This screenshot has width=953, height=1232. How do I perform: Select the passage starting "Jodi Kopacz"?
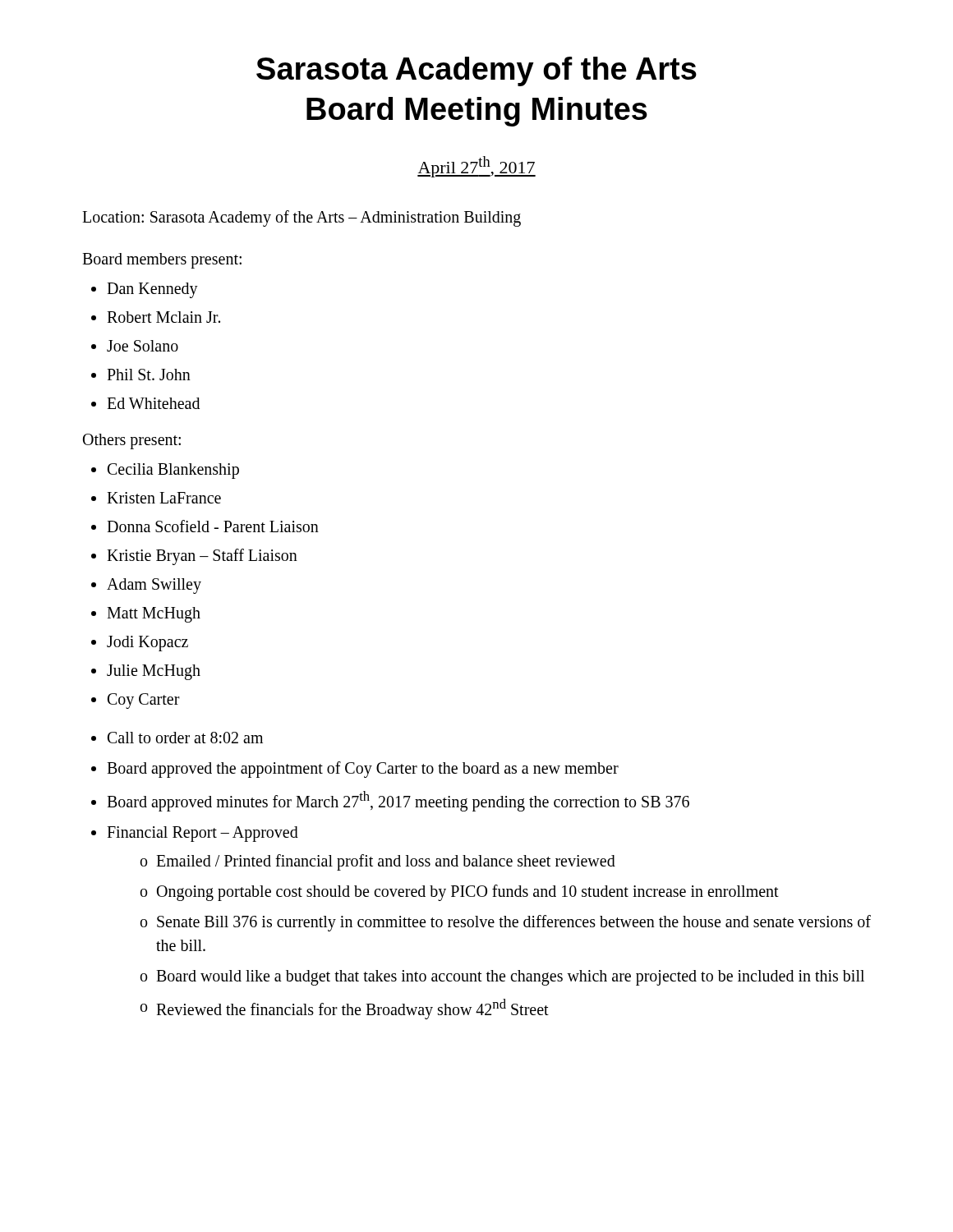coord(148,642)
